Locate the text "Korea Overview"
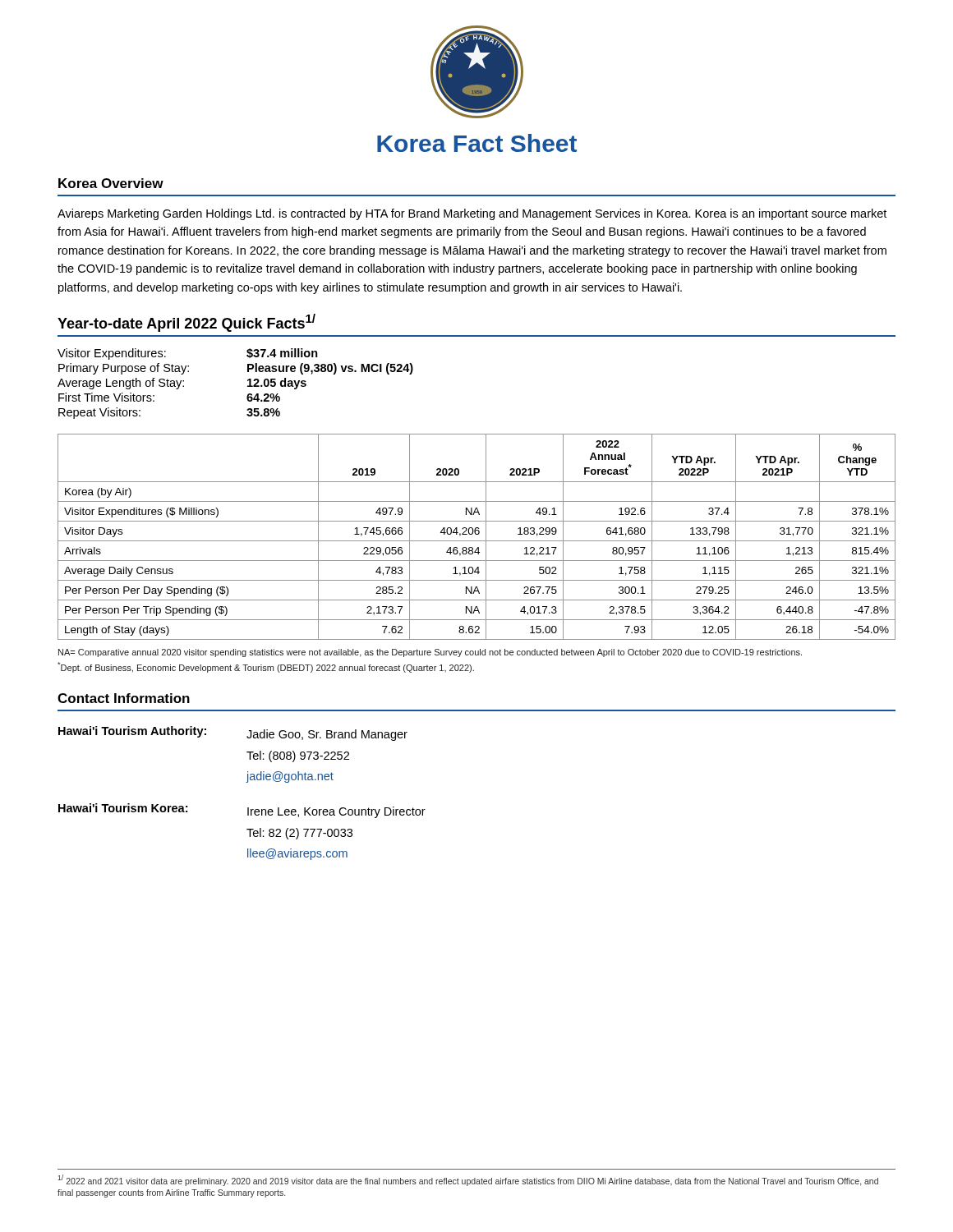The width and height of the screenshot is (953, 1232). 110,184
